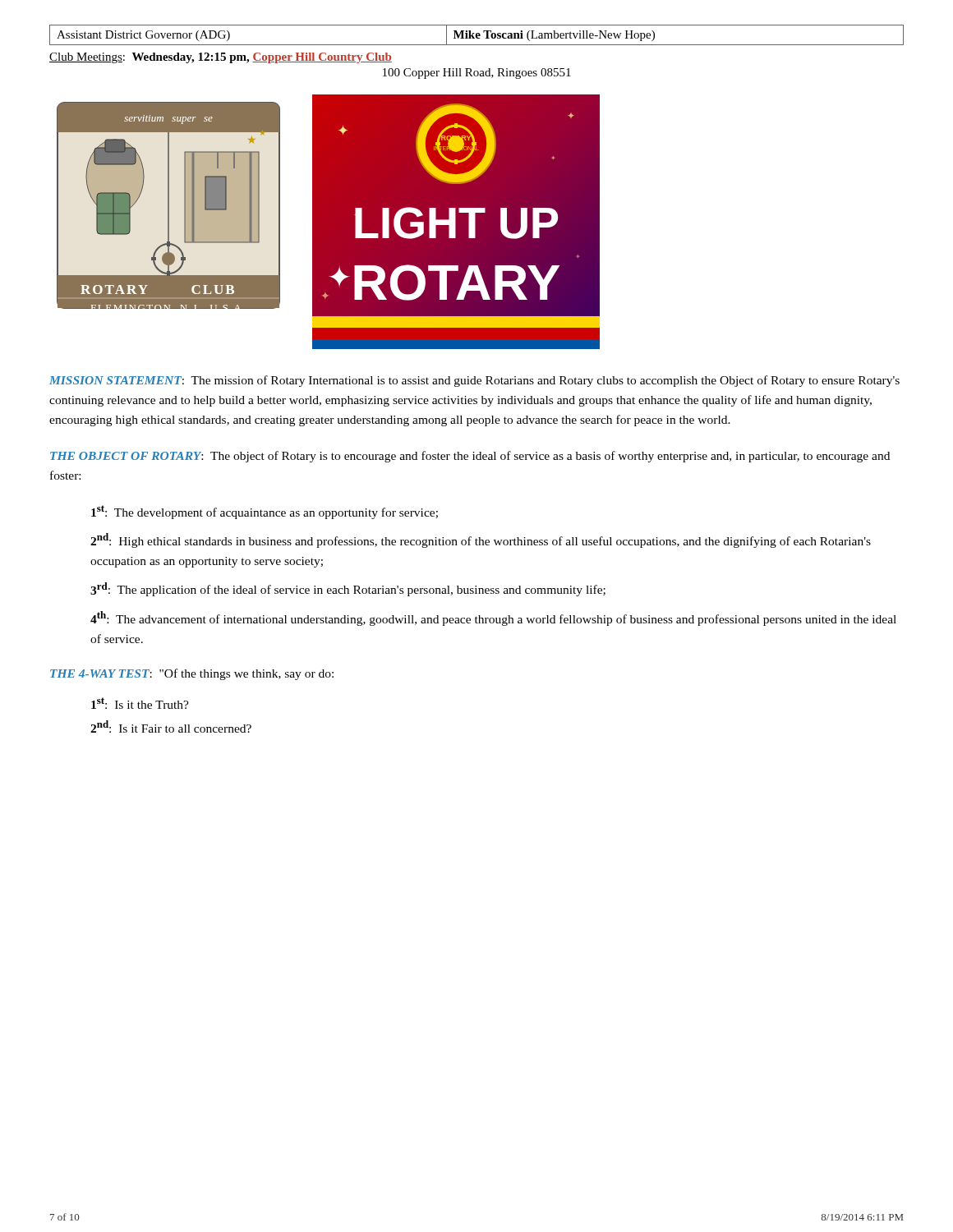Point to the block beginning "MISSION STATEMENT: The"

475,400
